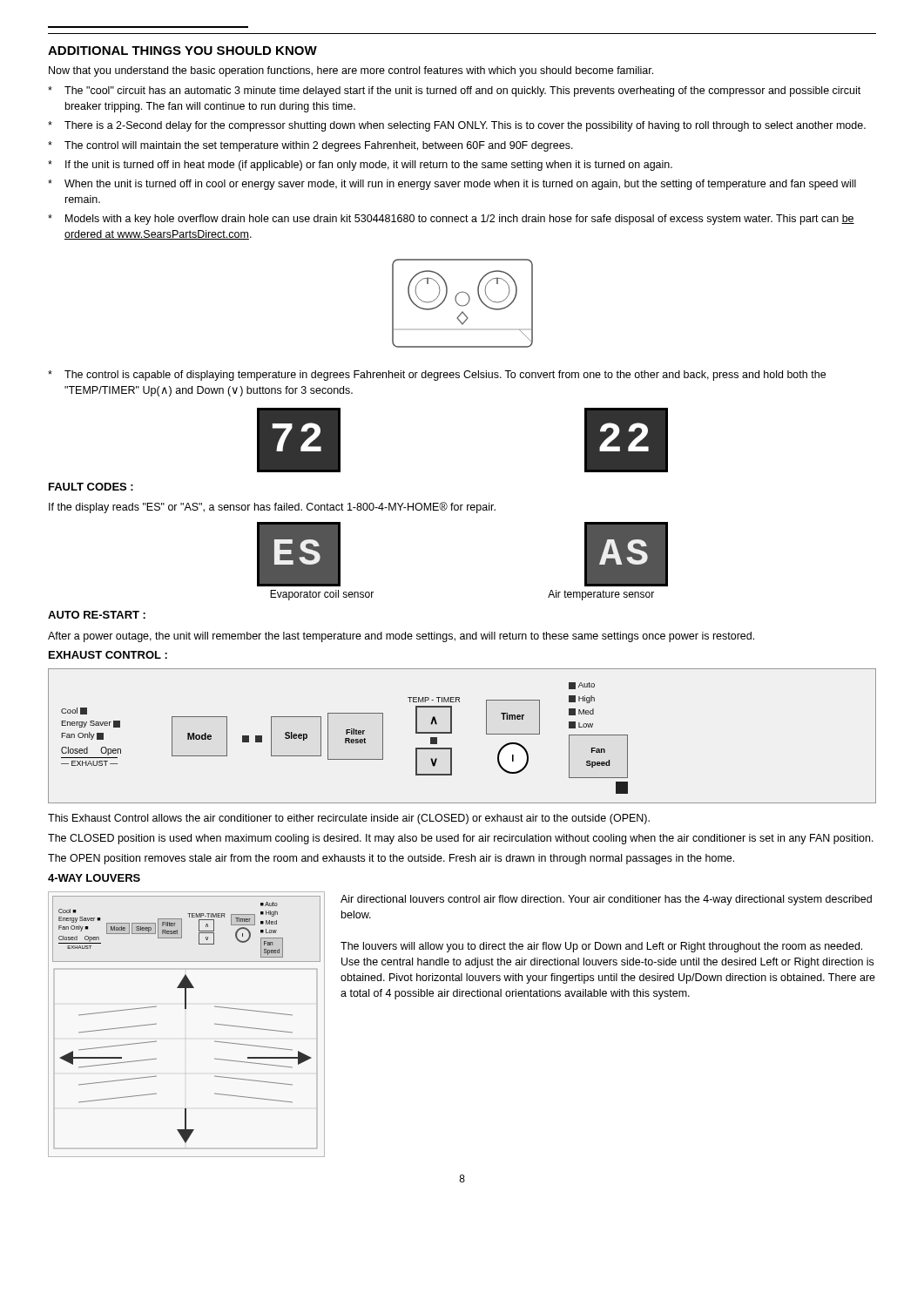Screen dimensions: 1307x924
Task: Point to the block beginning "This Exhaust Control allows the"
Action: pyautogui.click(x=349, y=818)
